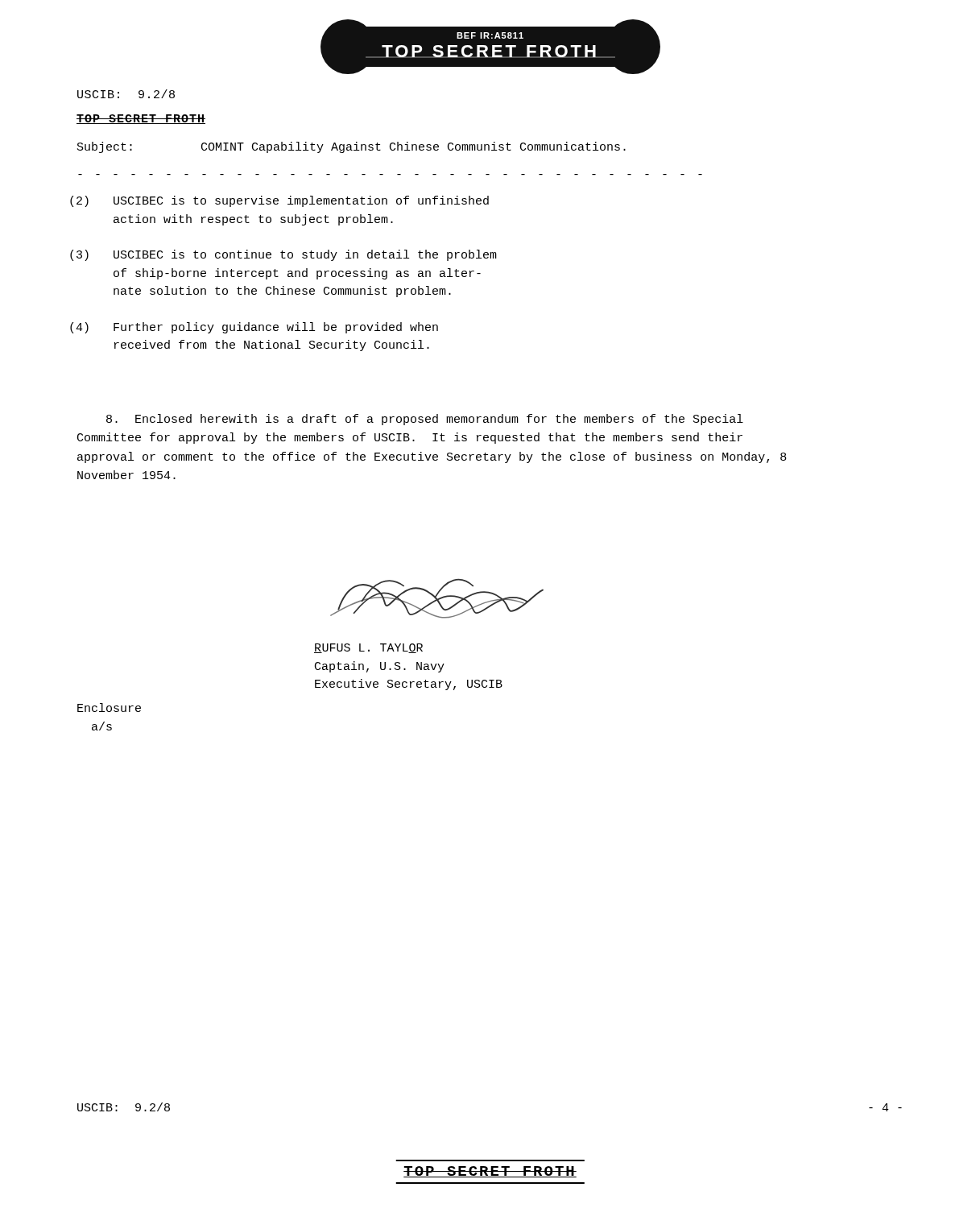Select the text block that reads "Enclosed herewith is a draft of a"
This screenshot has width=980, height=1208.
coord(432,448)
